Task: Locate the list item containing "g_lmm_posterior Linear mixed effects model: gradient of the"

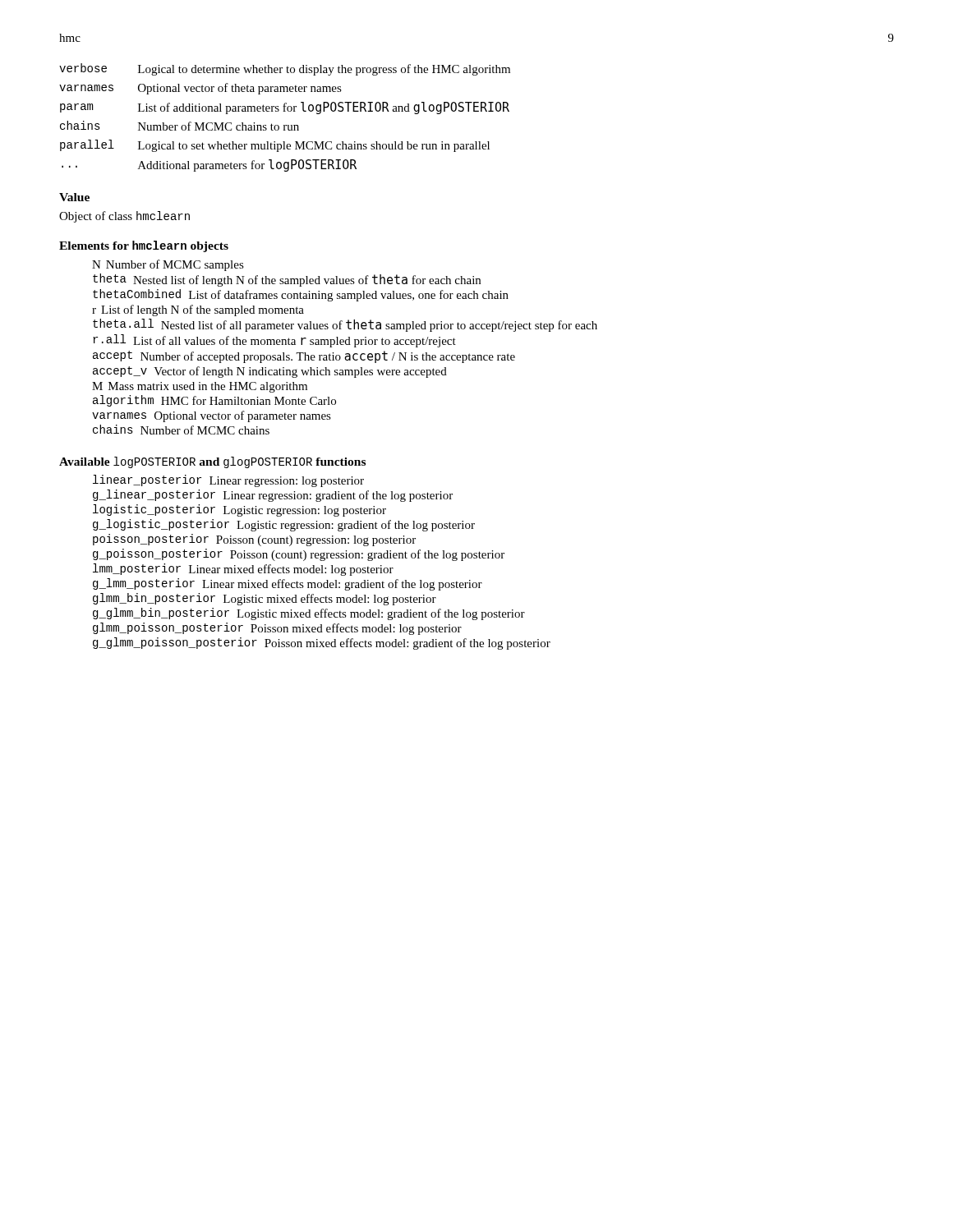Action: coord(287,584)
